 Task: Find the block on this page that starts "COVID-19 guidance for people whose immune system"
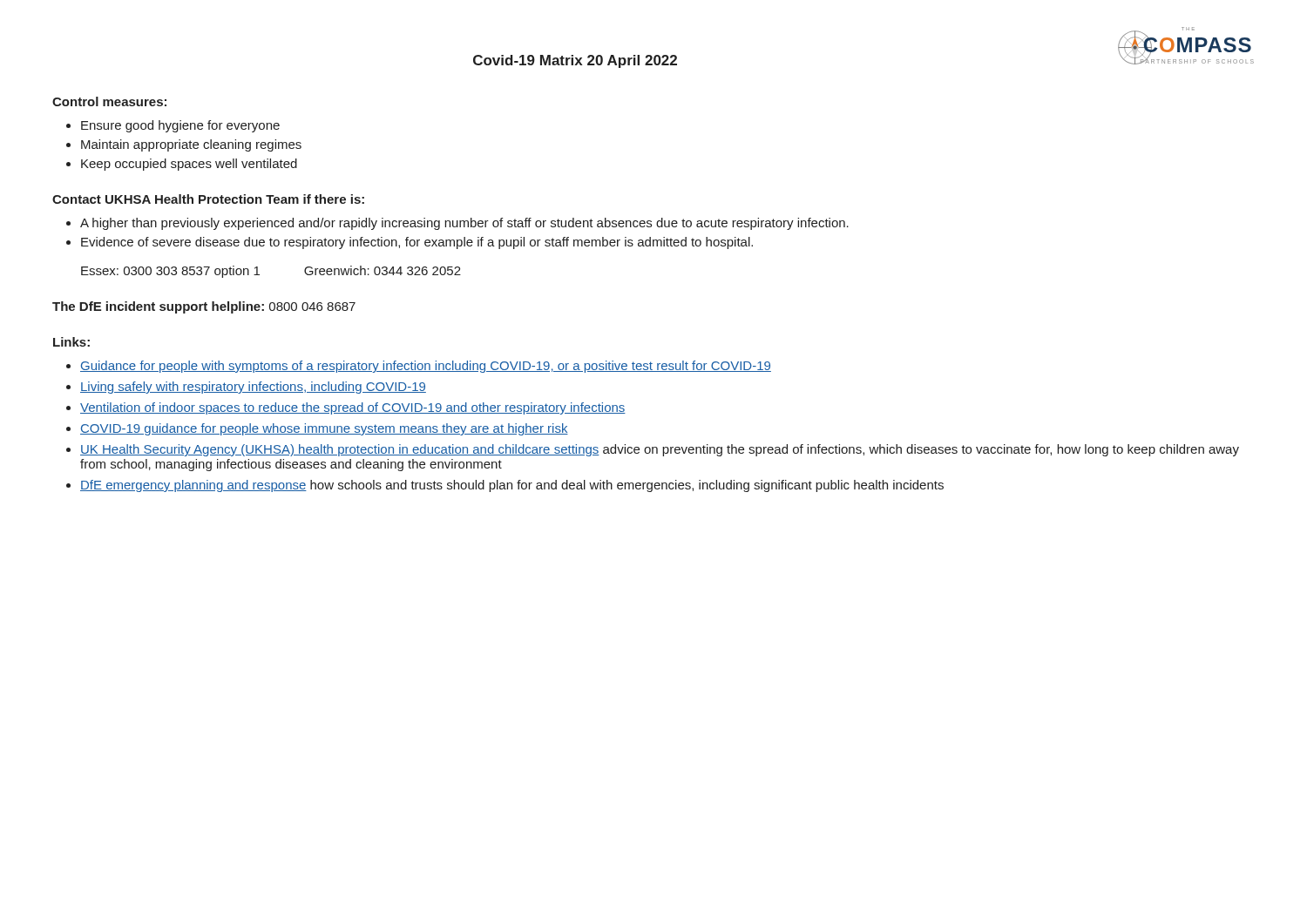[324, 428]
